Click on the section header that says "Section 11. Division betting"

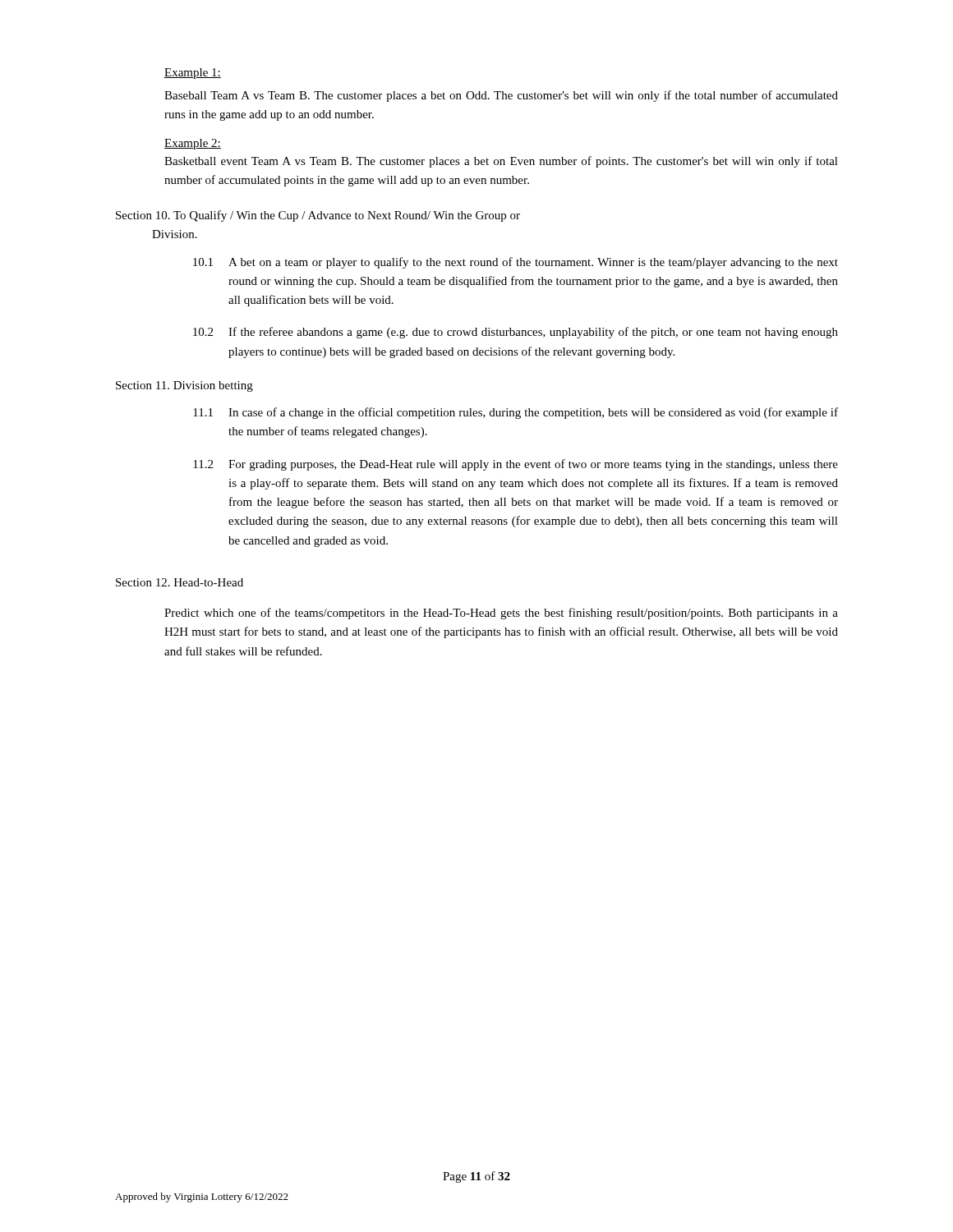pos(184,385)
